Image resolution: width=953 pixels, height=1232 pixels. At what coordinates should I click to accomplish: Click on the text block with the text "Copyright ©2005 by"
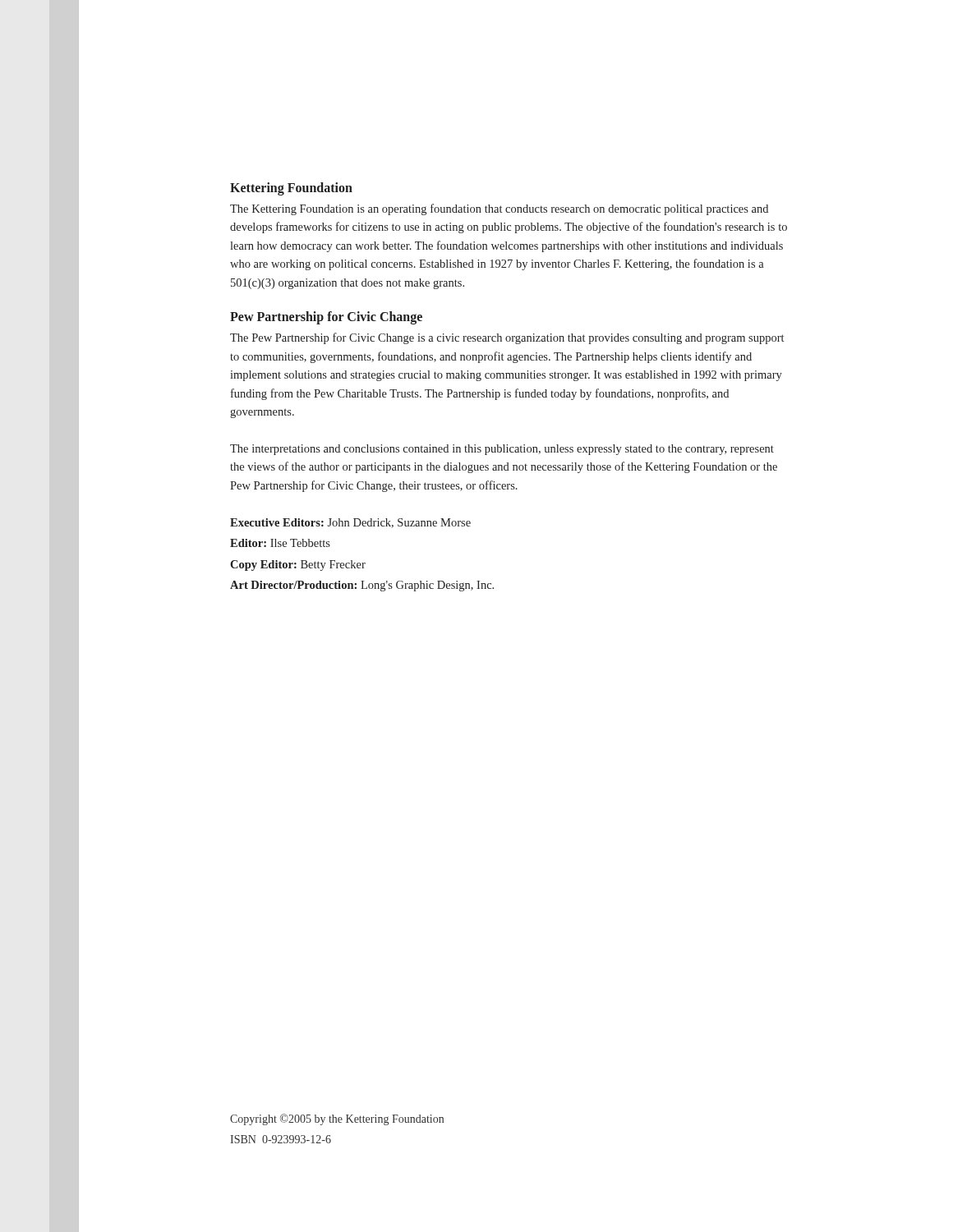coord(337,1119)
